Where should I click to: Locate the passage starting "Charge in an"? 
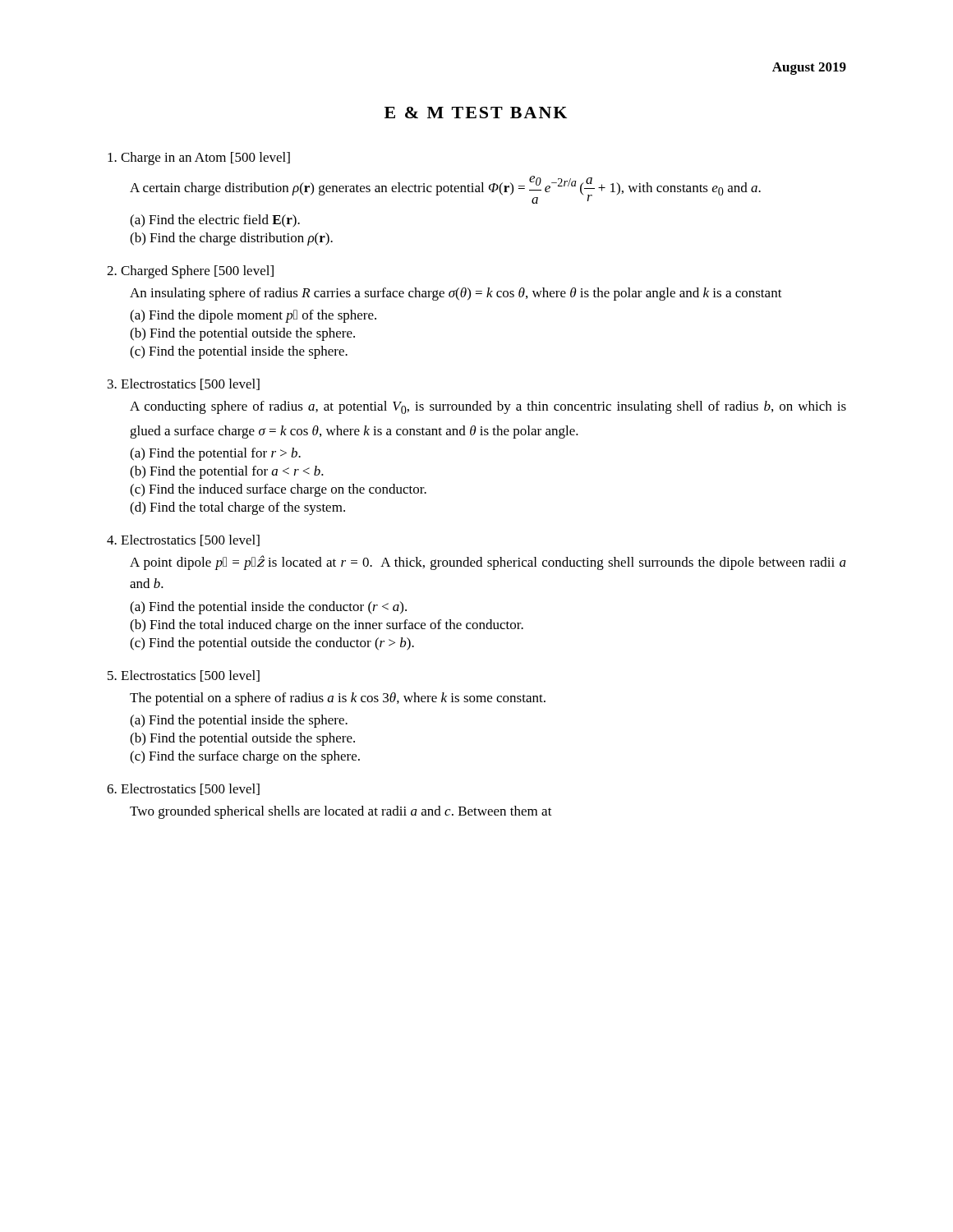point(476,198)
